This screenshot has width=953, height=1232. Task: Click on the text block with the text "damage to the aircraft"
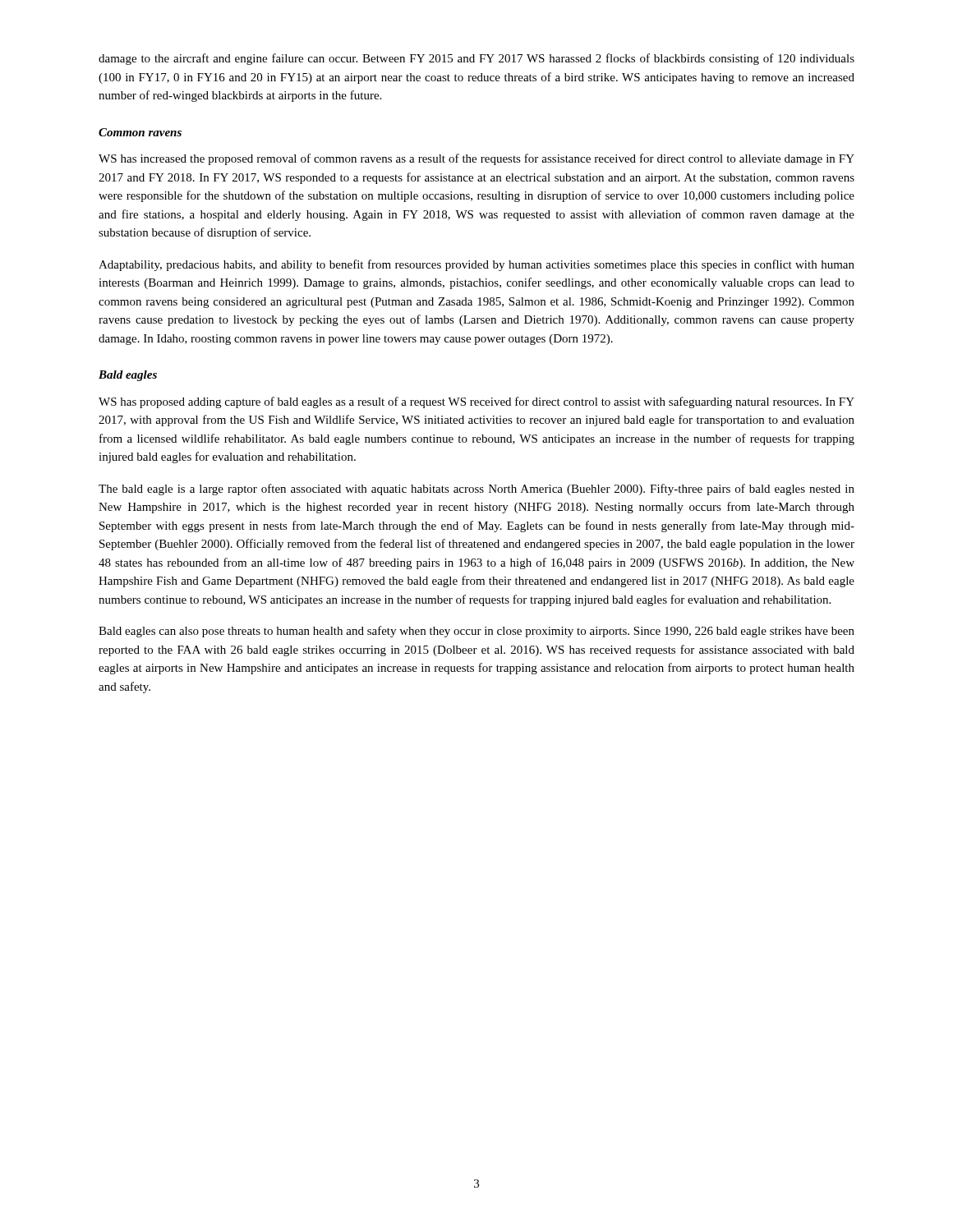pyautogui.click(x=476, y=77)
